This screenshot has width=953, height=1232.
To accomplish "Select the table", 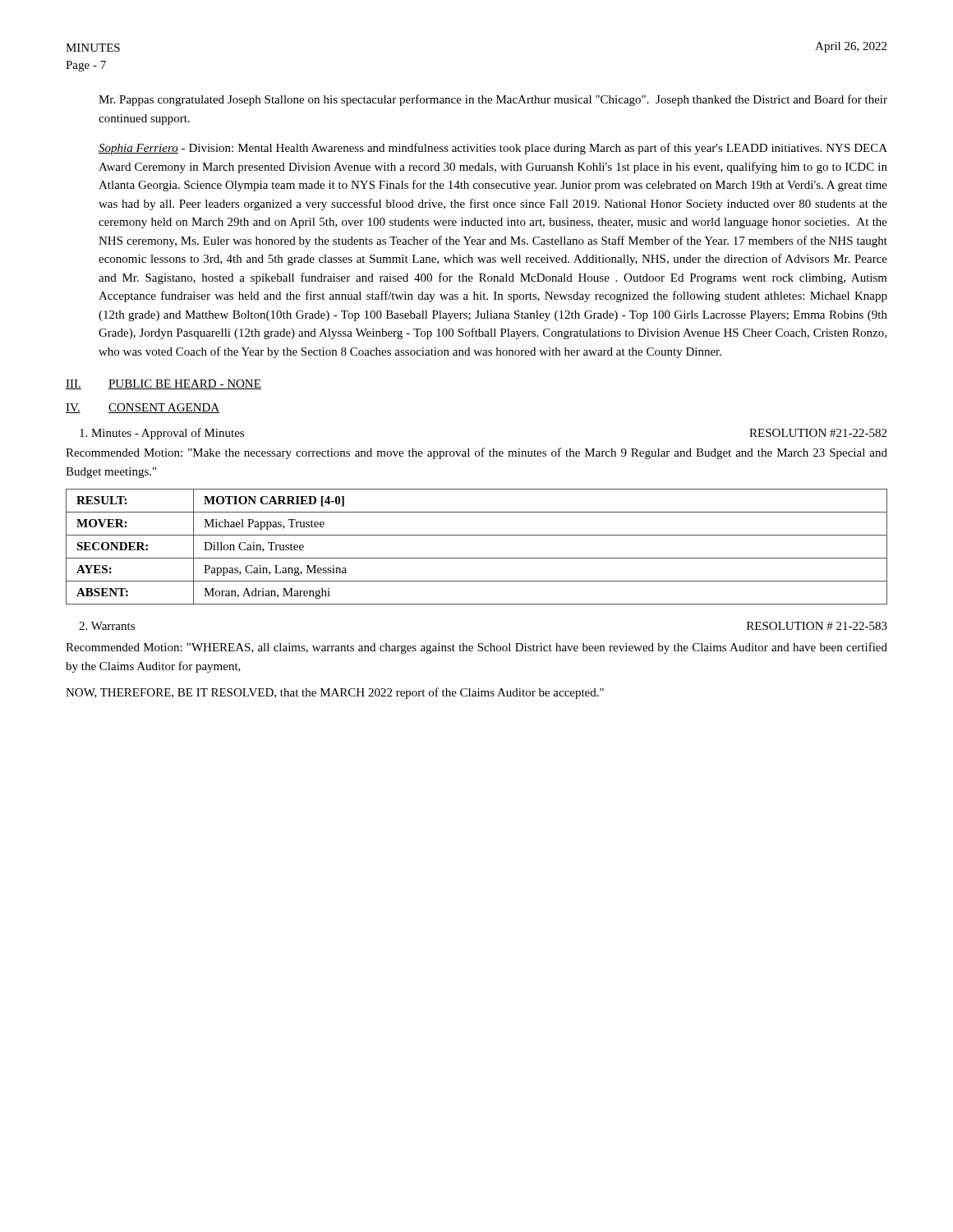I will click(476, 547).
